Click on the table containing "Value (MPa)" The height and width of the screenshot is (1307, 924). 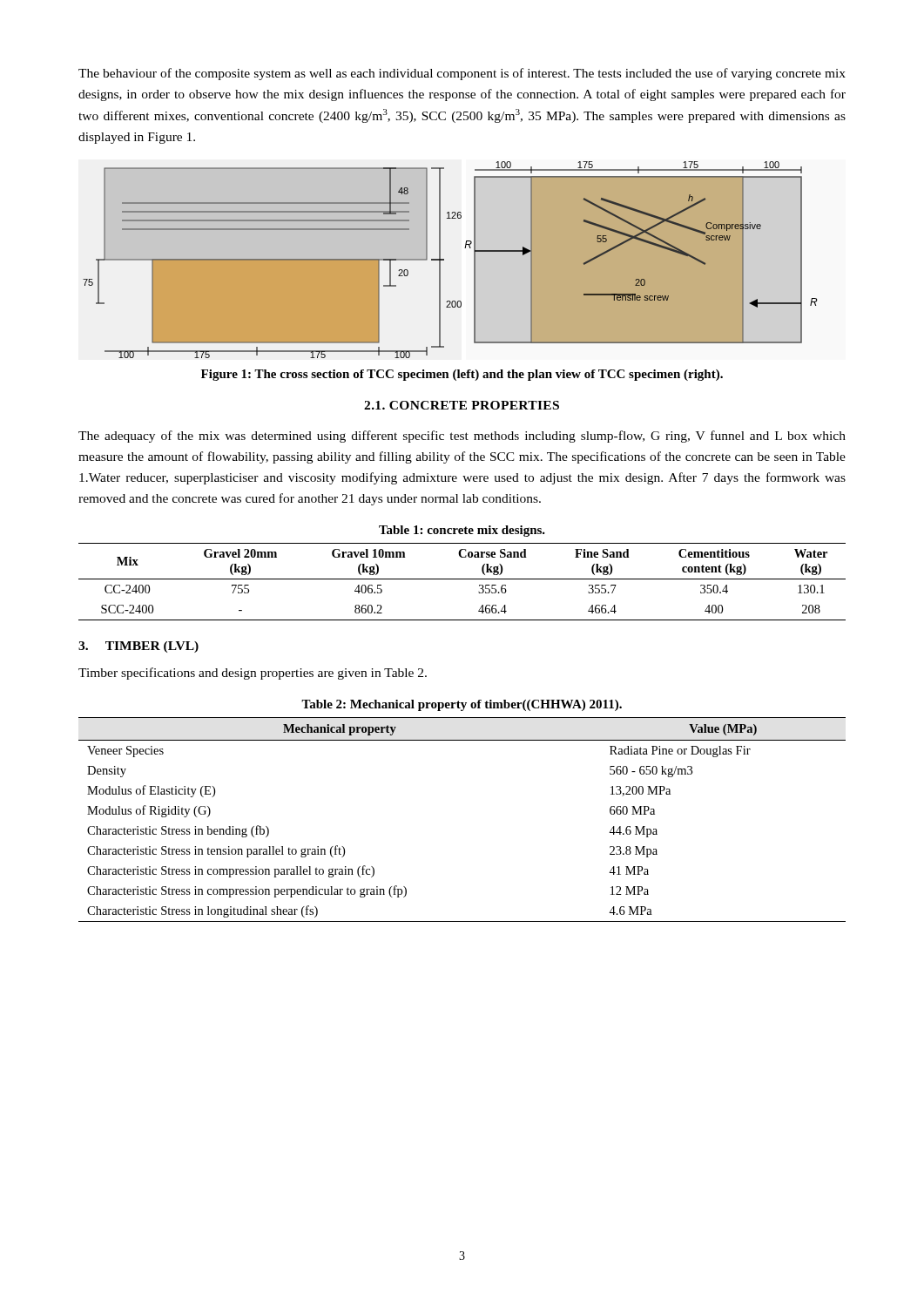pyautogui.click(x=462, y=820)
